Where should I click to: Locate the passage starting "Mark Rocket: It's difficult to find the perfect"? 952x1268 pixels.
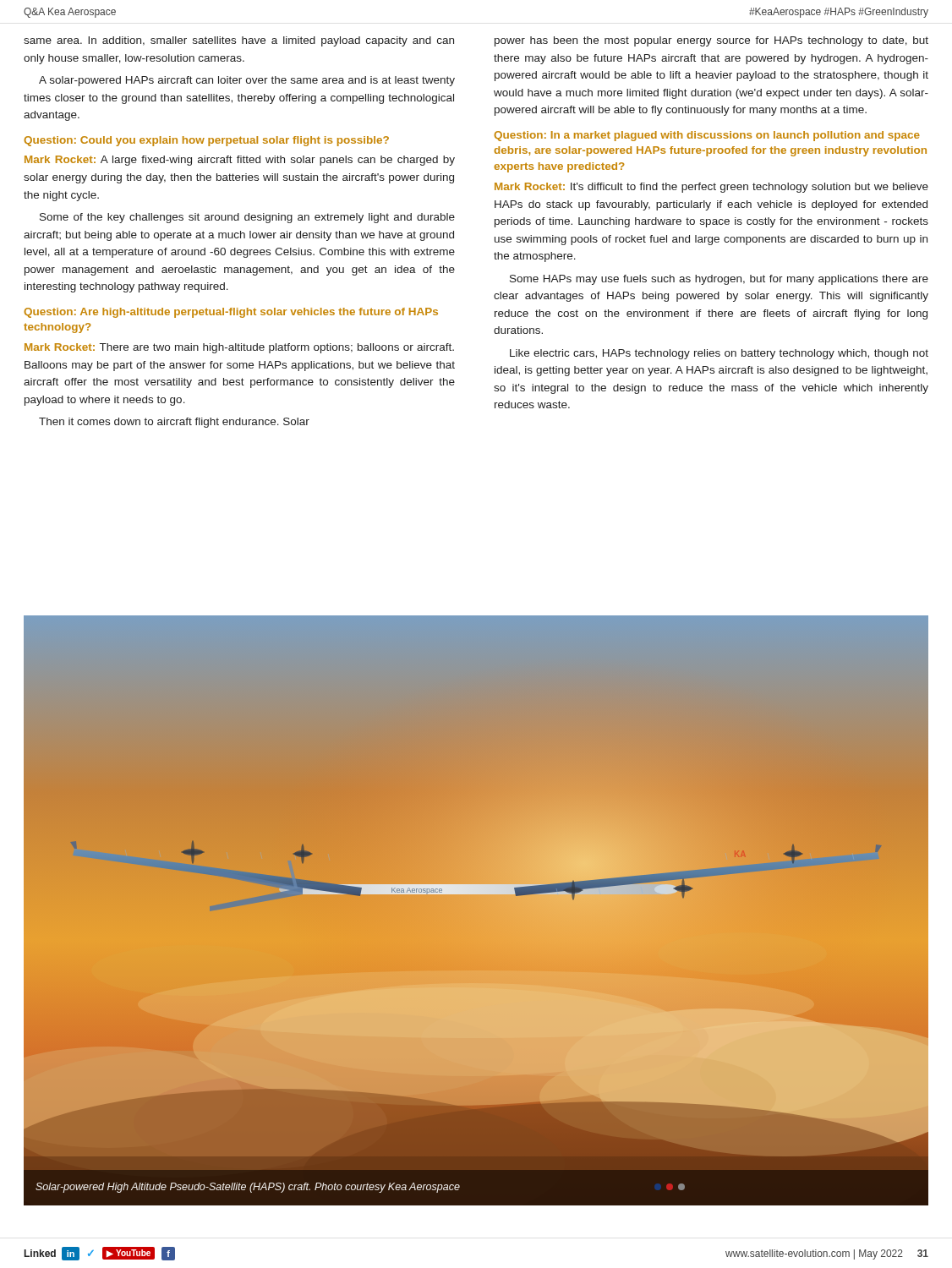[711, 296]
